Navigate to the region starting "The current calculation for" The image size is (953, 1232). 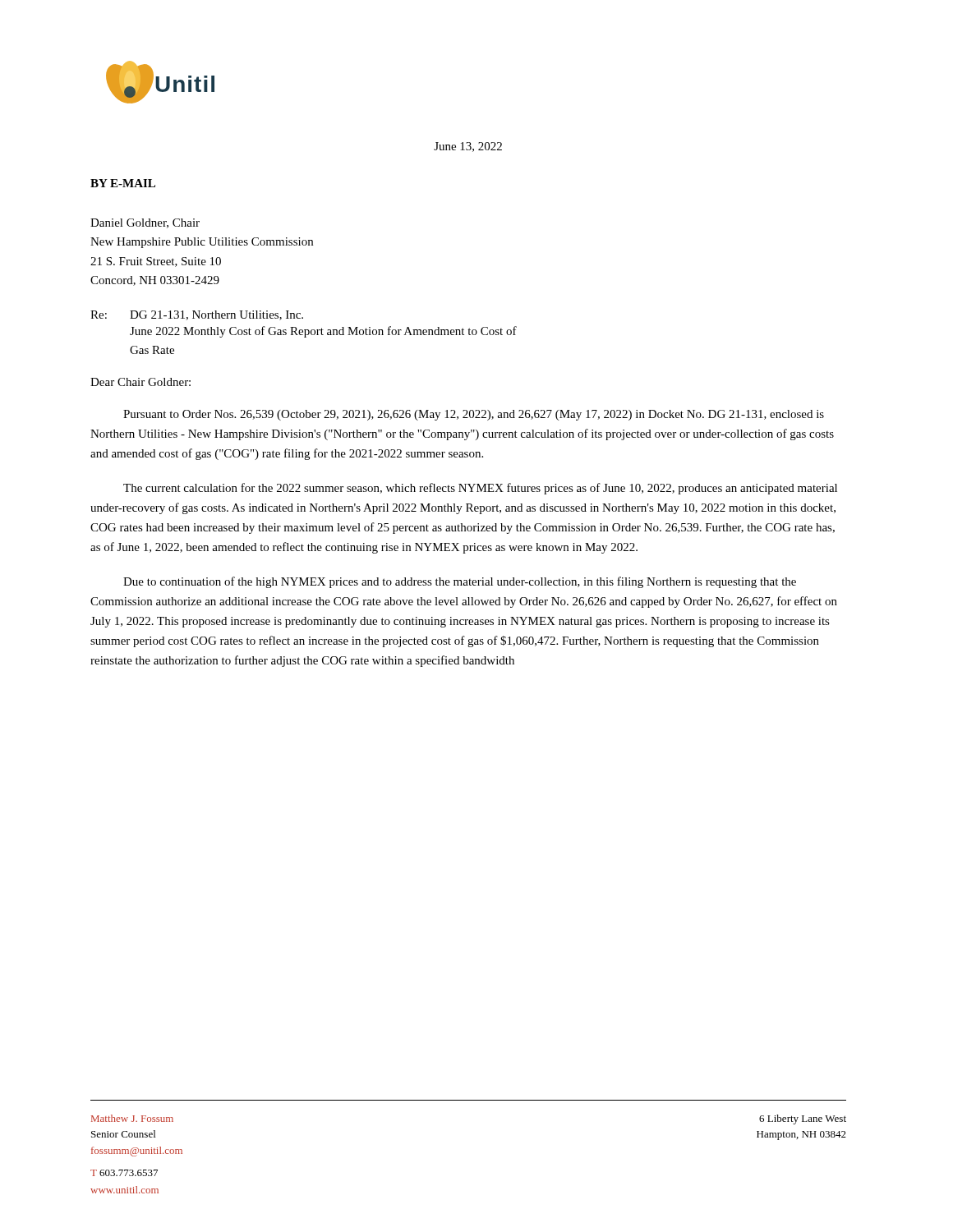tap(464, 517)
